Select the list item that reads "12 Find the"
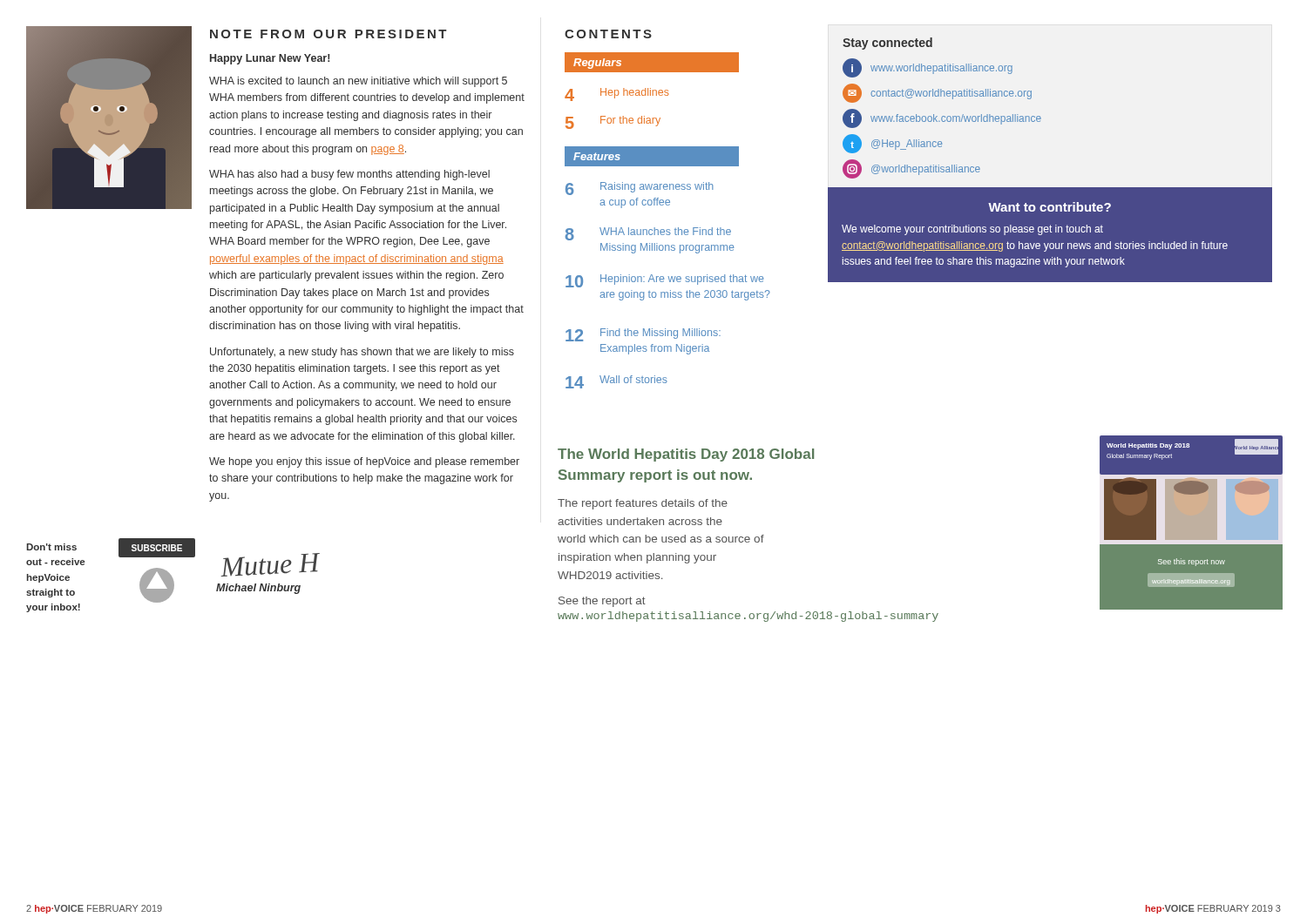The image size is (1307, 924). 643,341
